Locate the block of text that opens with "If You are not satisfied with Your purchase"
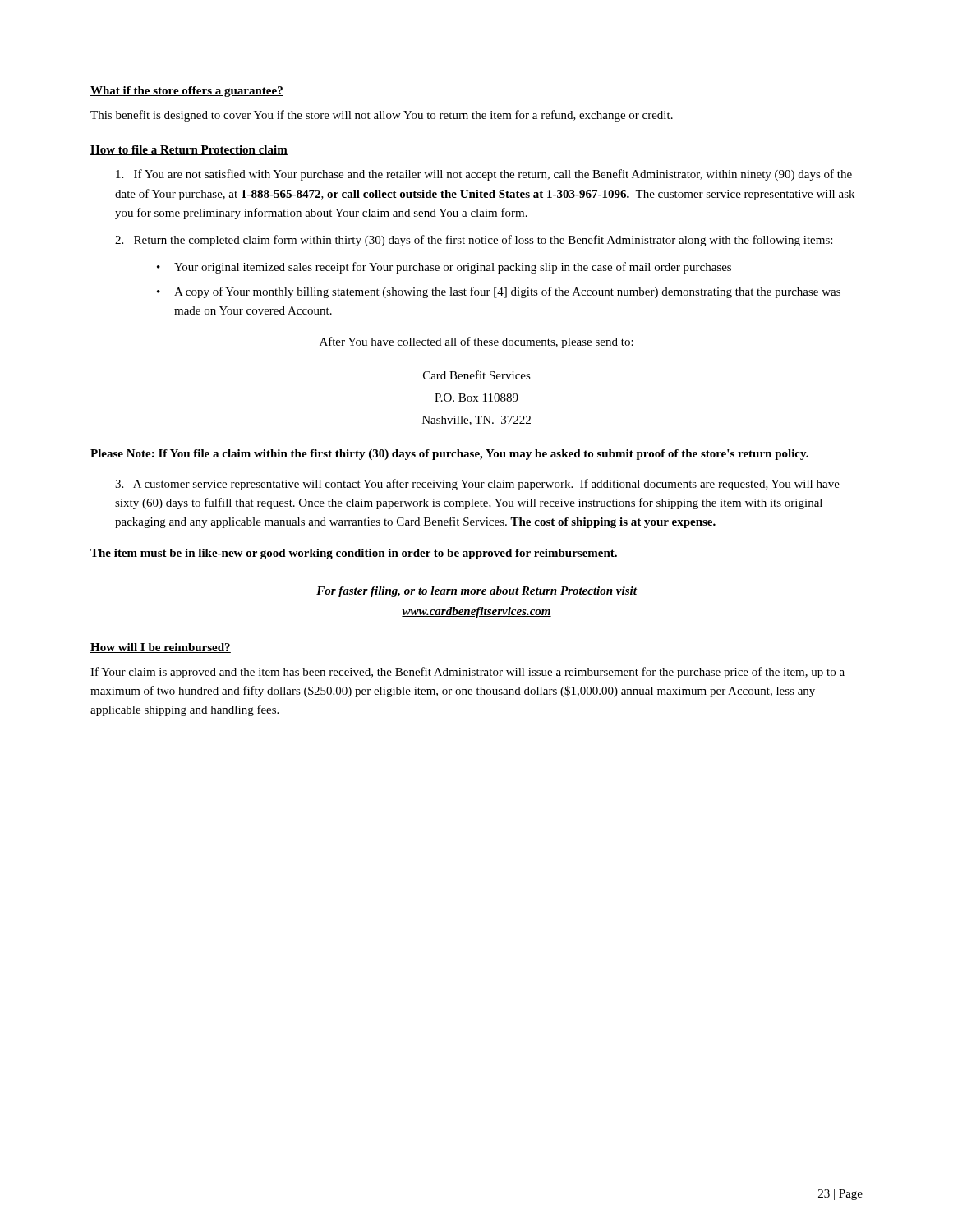The height and width of the screenshot is (1232, 953). 485,193
